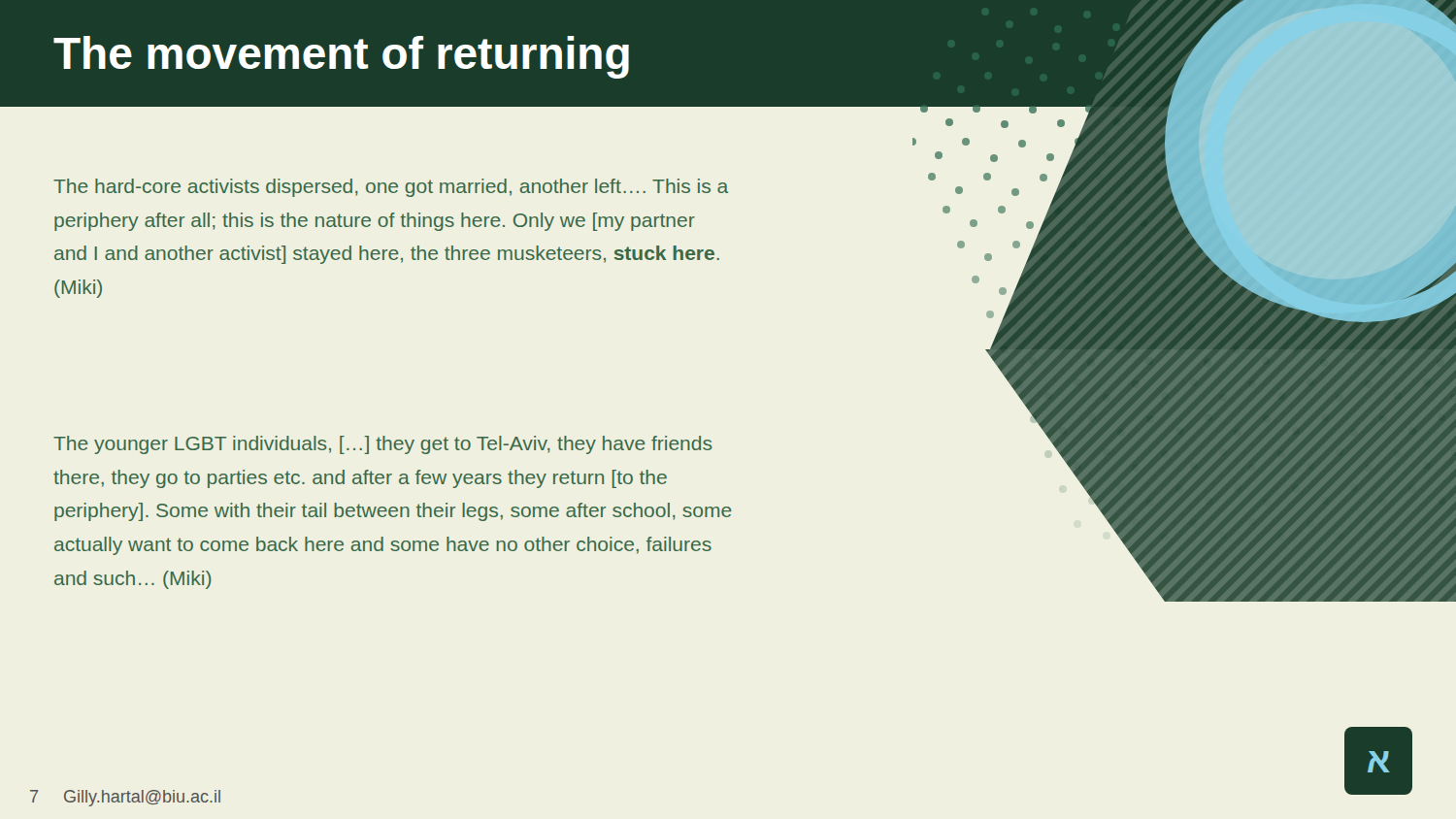Find the text block with the text "The hard-core activists dispersed, one got married, another"
This screenshot has height=819, width=1456.
[391, 236]
